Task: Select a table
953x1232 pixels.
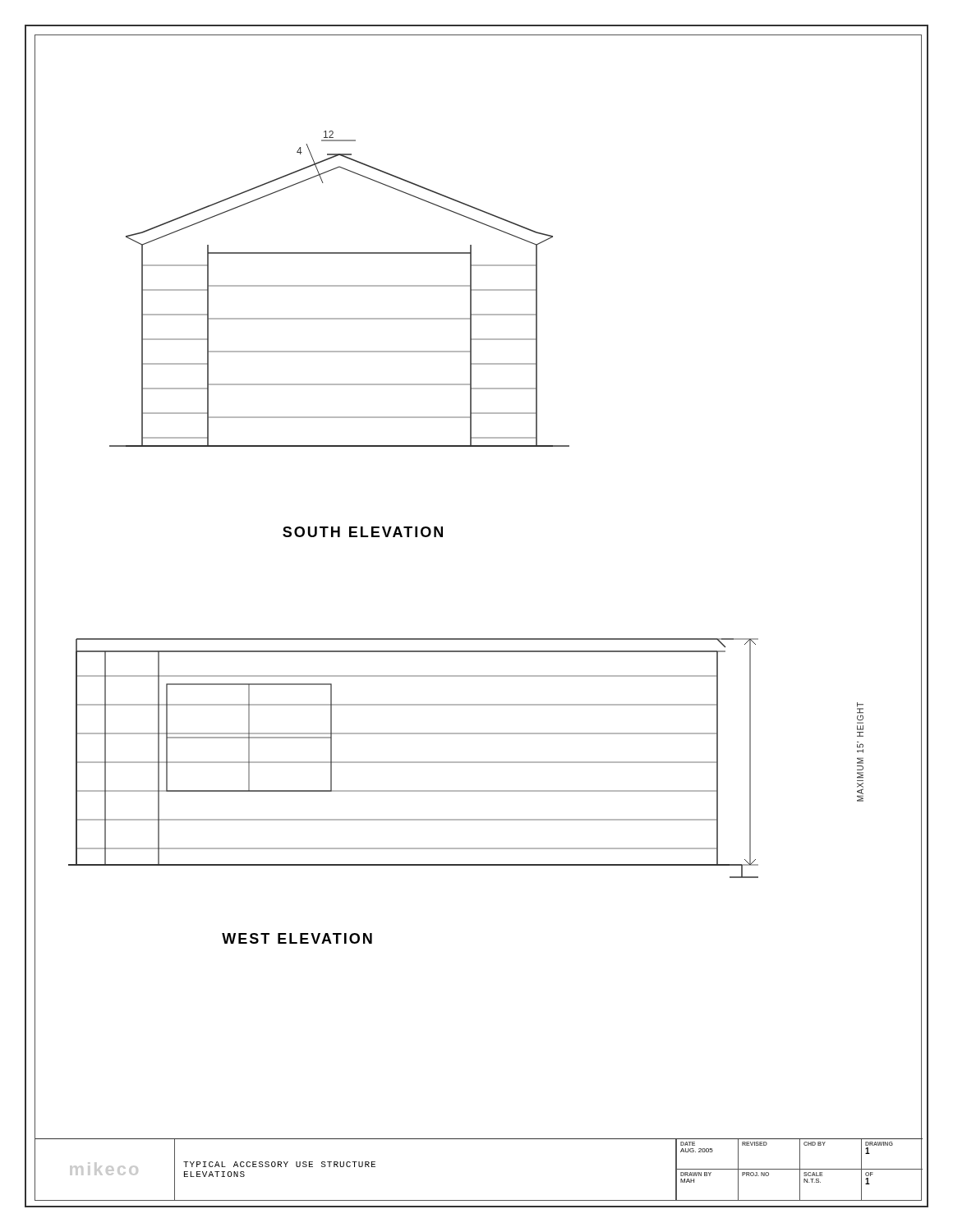Action: click(x=479, y=1169)
